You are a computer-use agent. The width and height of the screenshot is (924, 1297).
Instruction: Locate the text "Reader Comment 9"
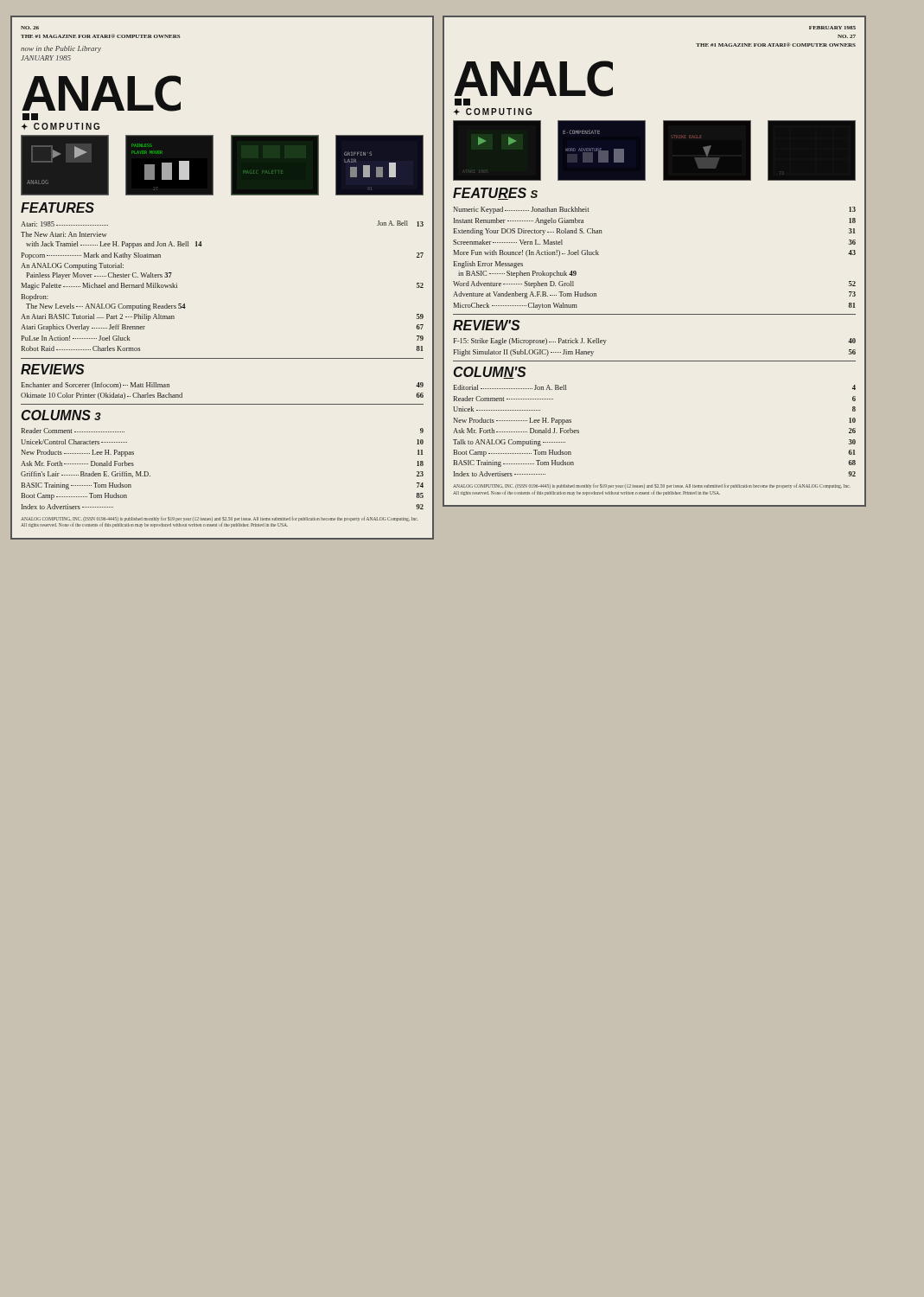click(x=50, y=430)
